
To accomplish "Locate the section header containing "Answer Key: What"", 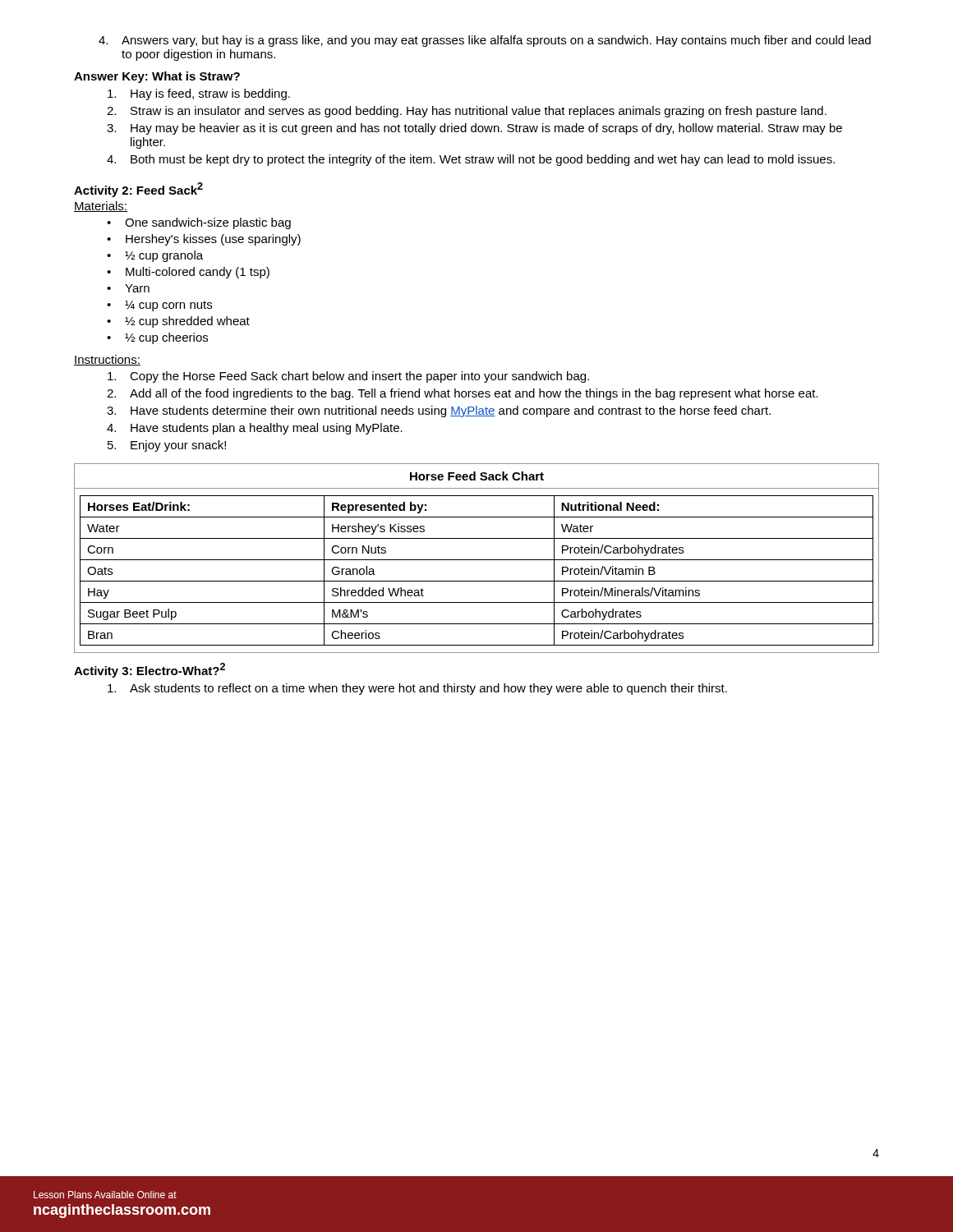I will tap(157, 76).
